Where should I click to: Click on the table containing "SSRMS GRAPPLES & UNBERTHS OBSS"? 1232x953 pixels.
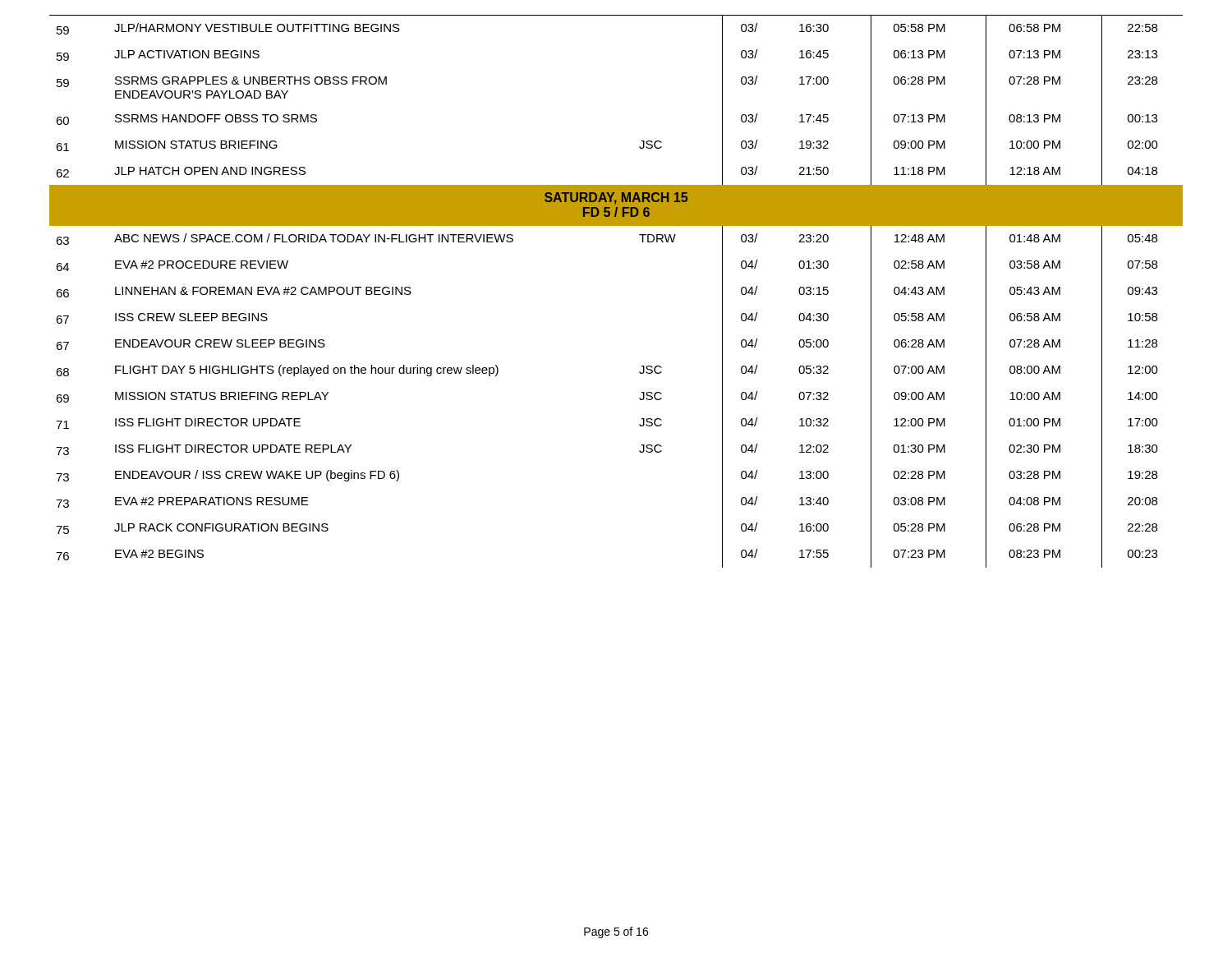click(616, 291)
